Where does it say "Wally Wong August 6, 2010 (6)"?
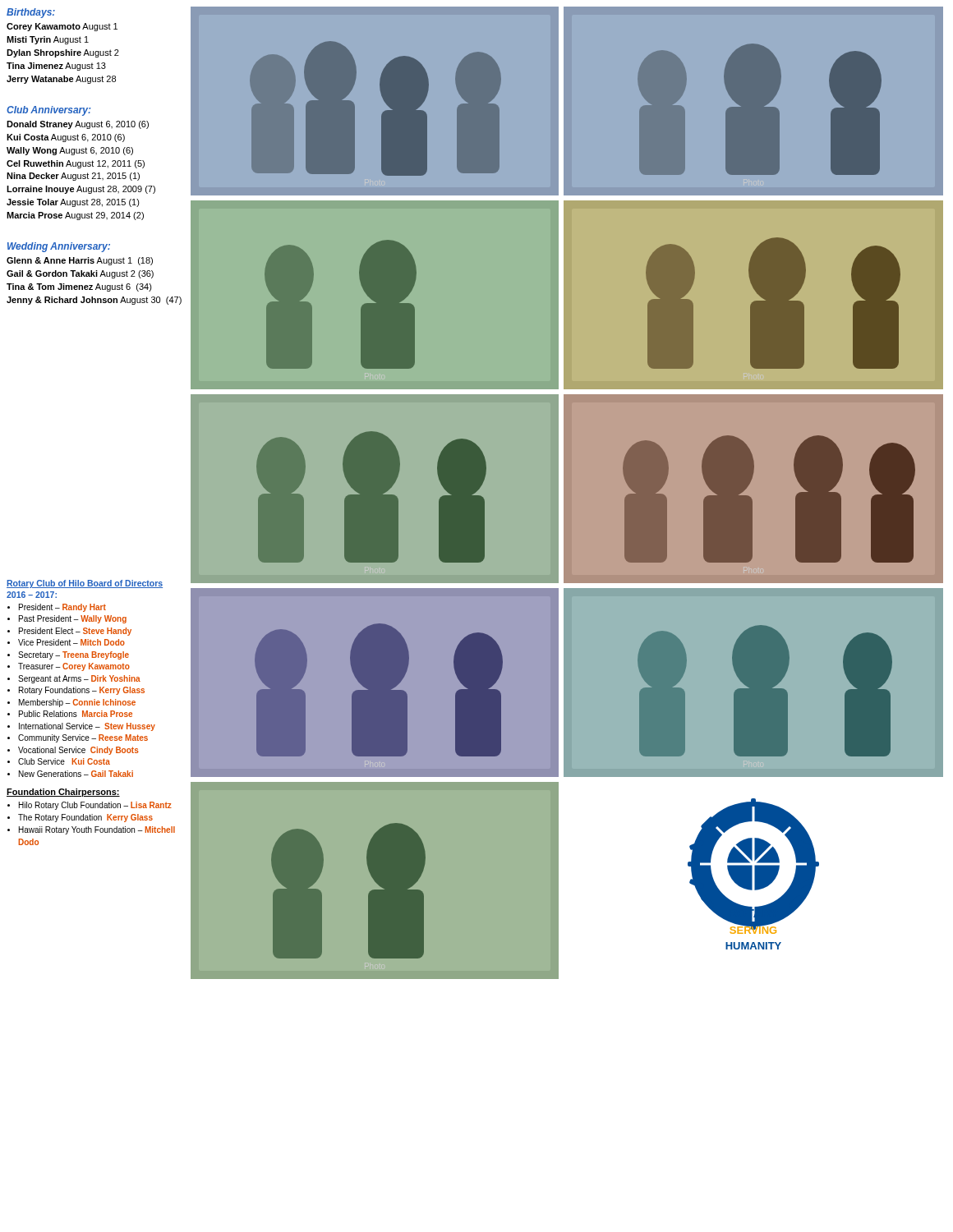This screenshot has width=953, height=1232. point(70,150)
